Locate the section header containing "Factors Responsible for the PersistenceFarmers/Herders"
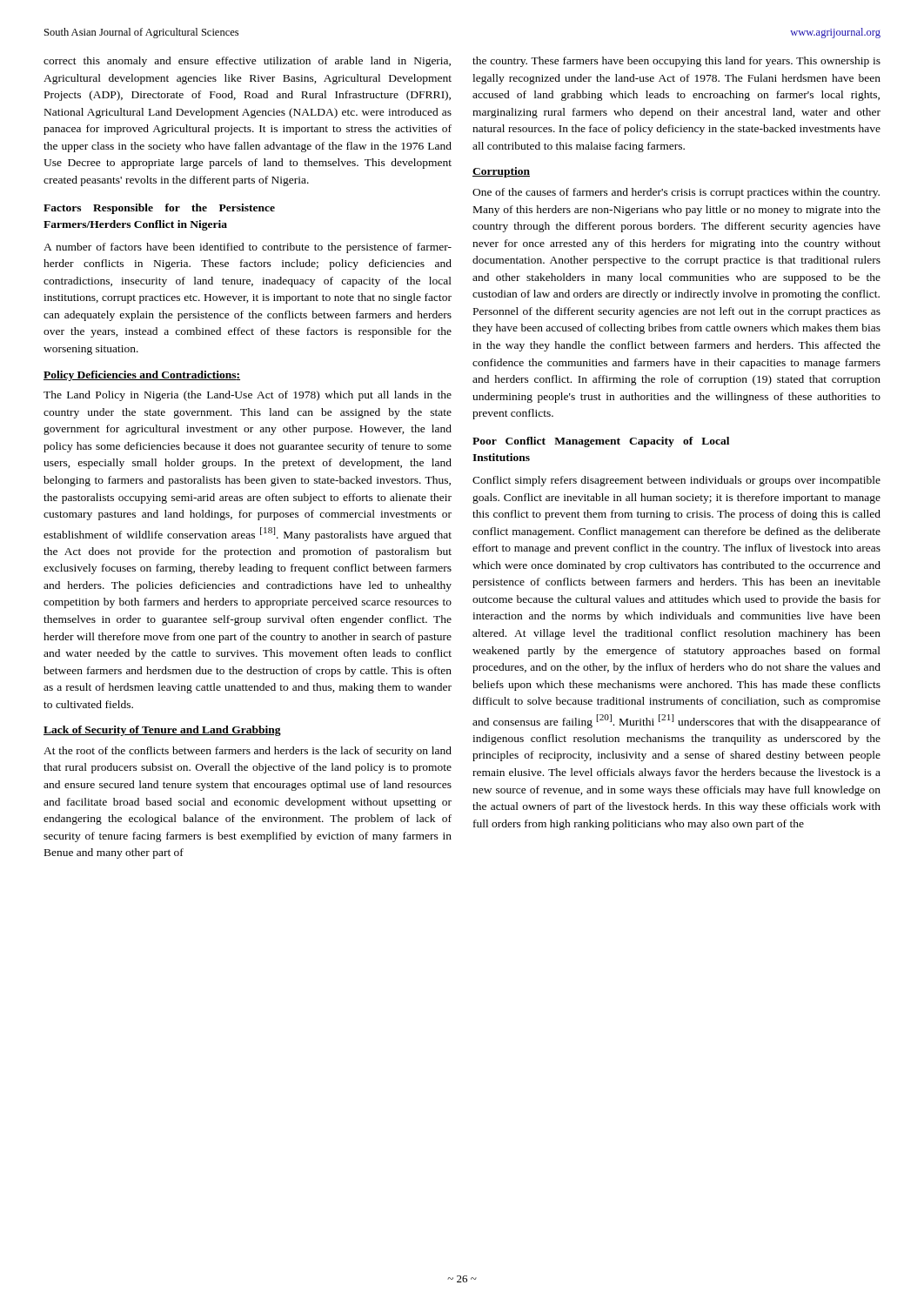 click(159, 216)
